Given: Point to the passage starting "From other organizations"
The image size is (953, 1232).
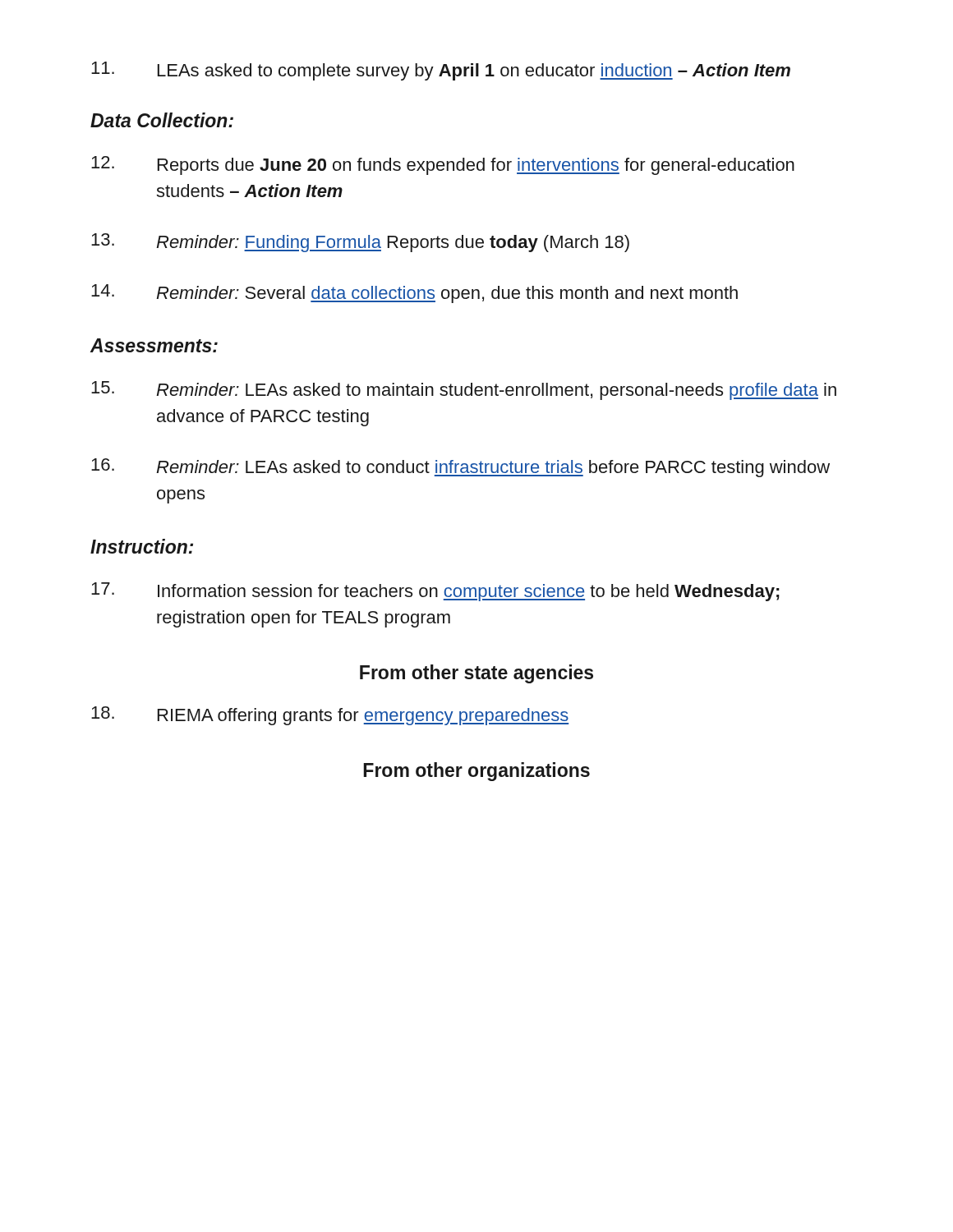Looking at the screenshot, I should pos(476,770).
